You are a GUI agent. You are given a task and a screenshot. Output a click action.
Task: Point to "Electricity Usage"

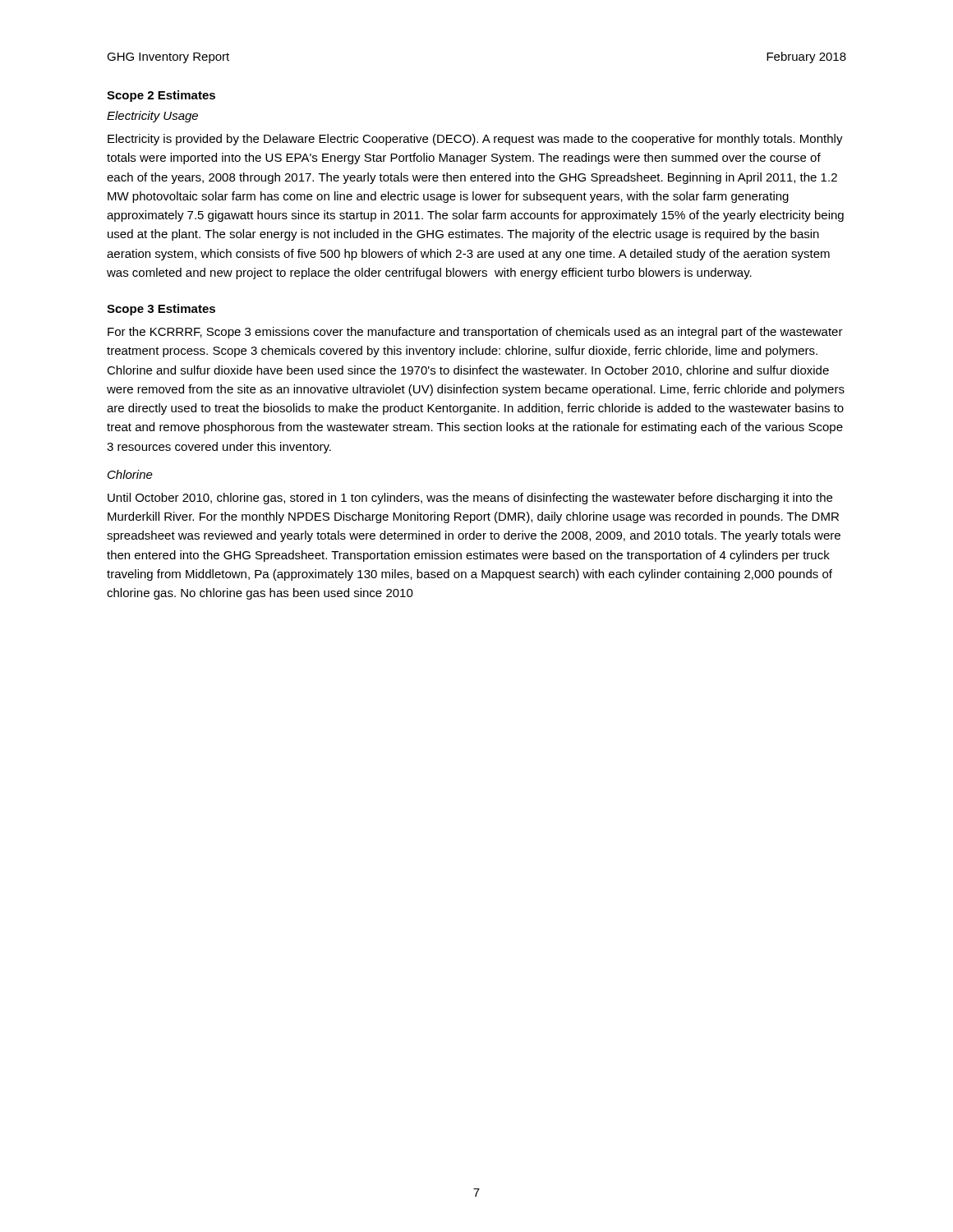click(x=153, y=115)
